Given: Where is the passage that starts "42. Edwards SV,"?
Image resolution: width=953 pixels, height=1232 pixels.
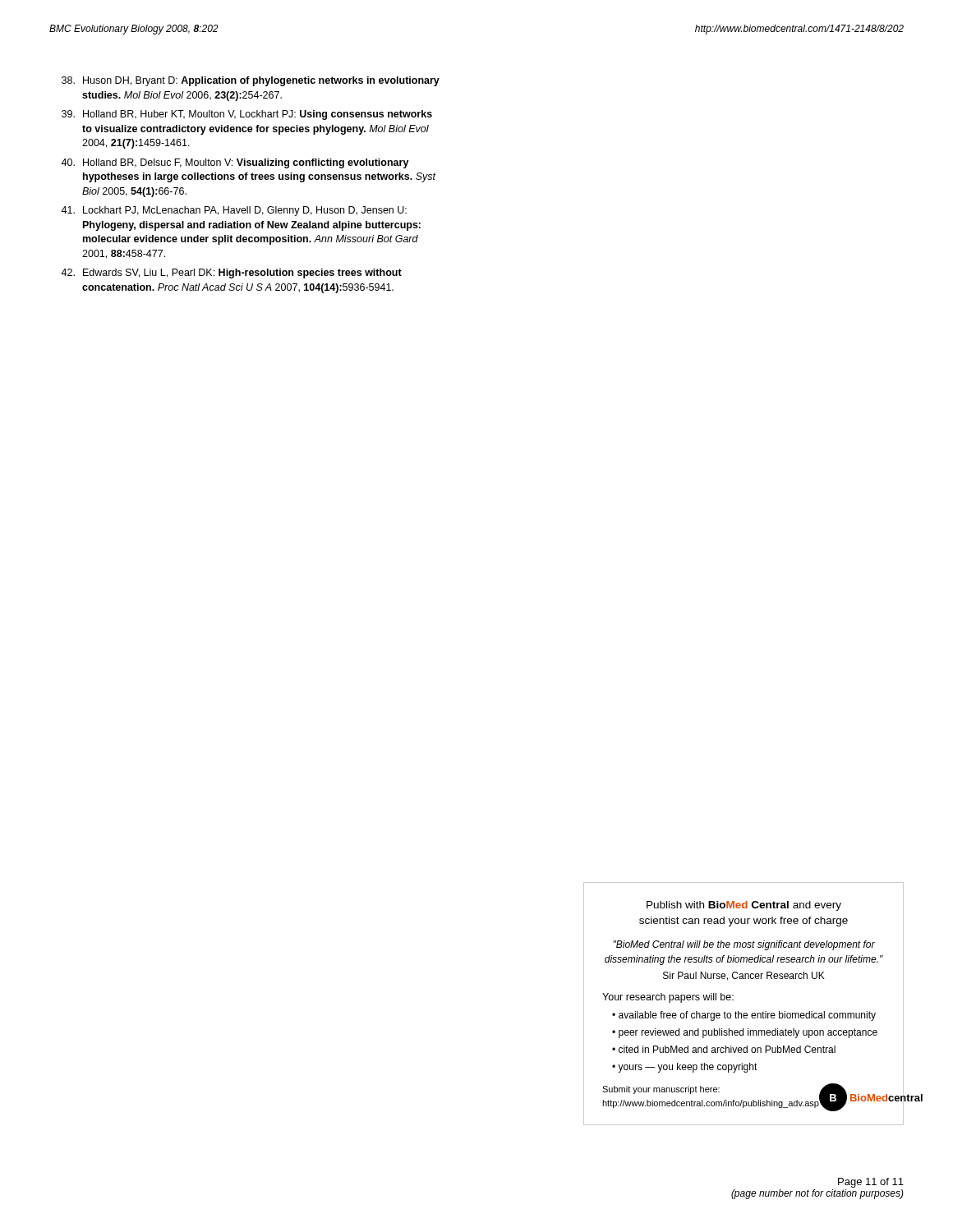Looking at the screenshot, I should (x=246, y=280).
